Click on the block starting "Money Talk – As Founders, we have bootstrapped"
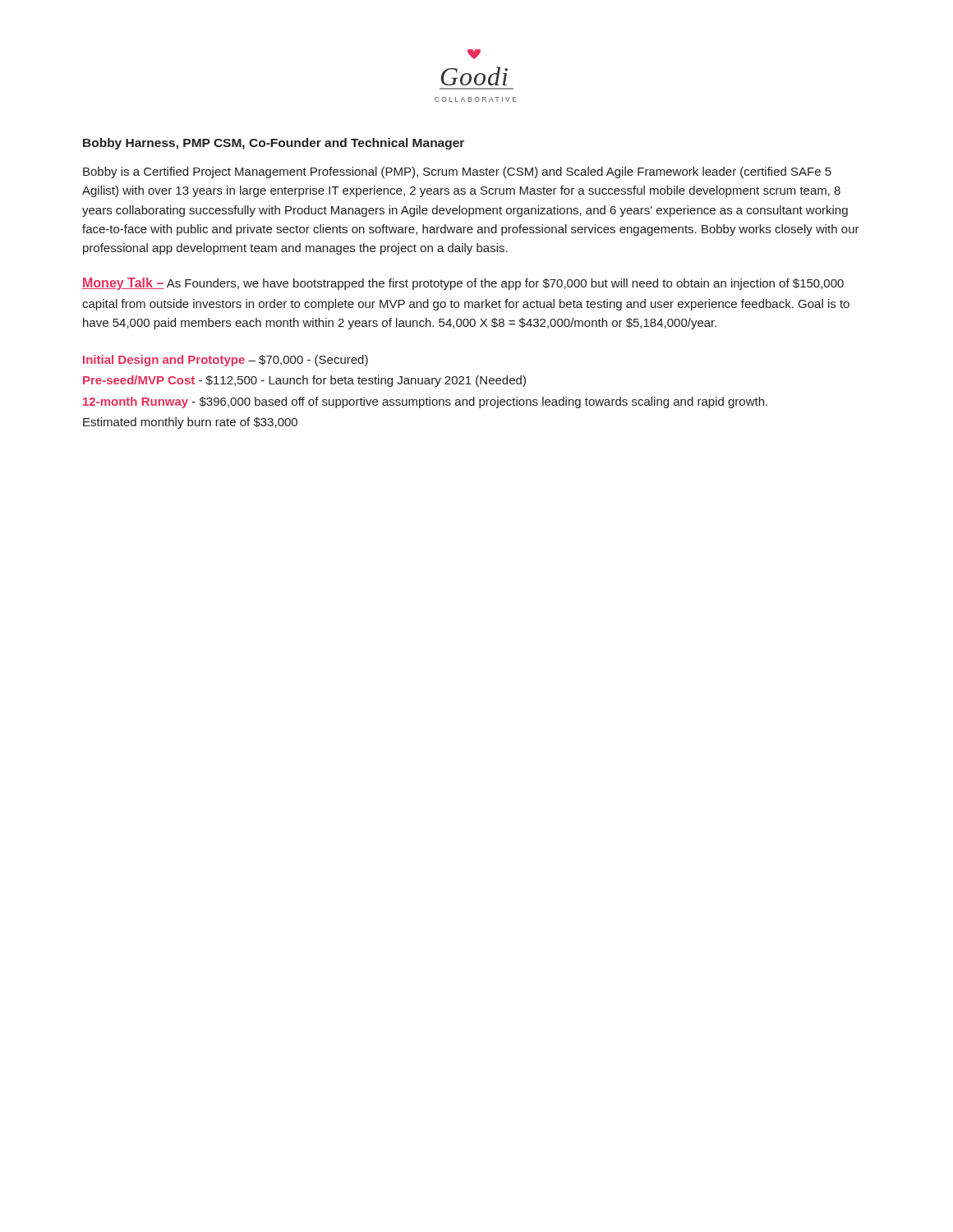This screenshot has width=953, height=1232. [x=466, y=303]
